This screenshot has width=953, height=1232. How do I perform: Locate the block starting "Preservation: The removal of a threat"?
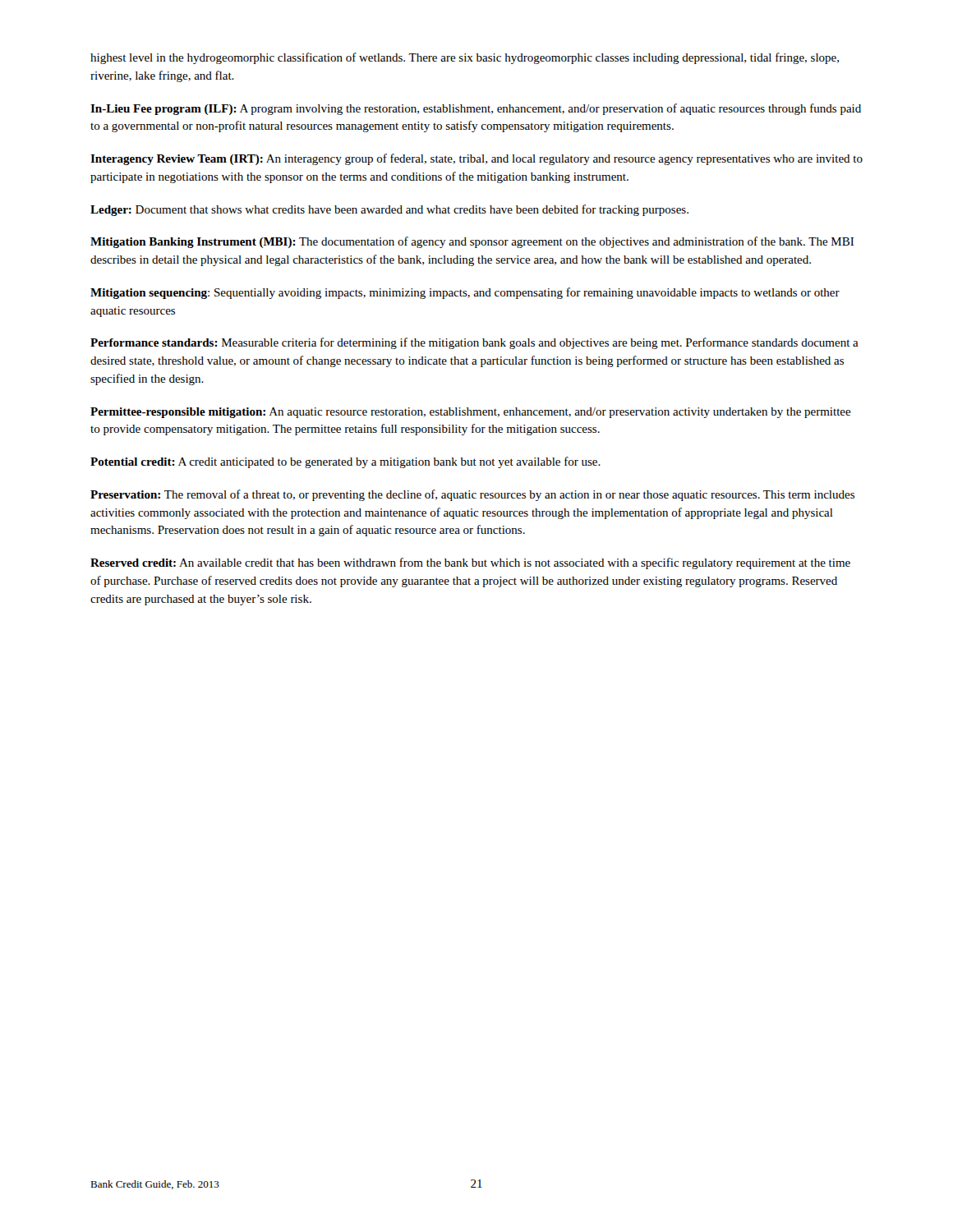476,513
